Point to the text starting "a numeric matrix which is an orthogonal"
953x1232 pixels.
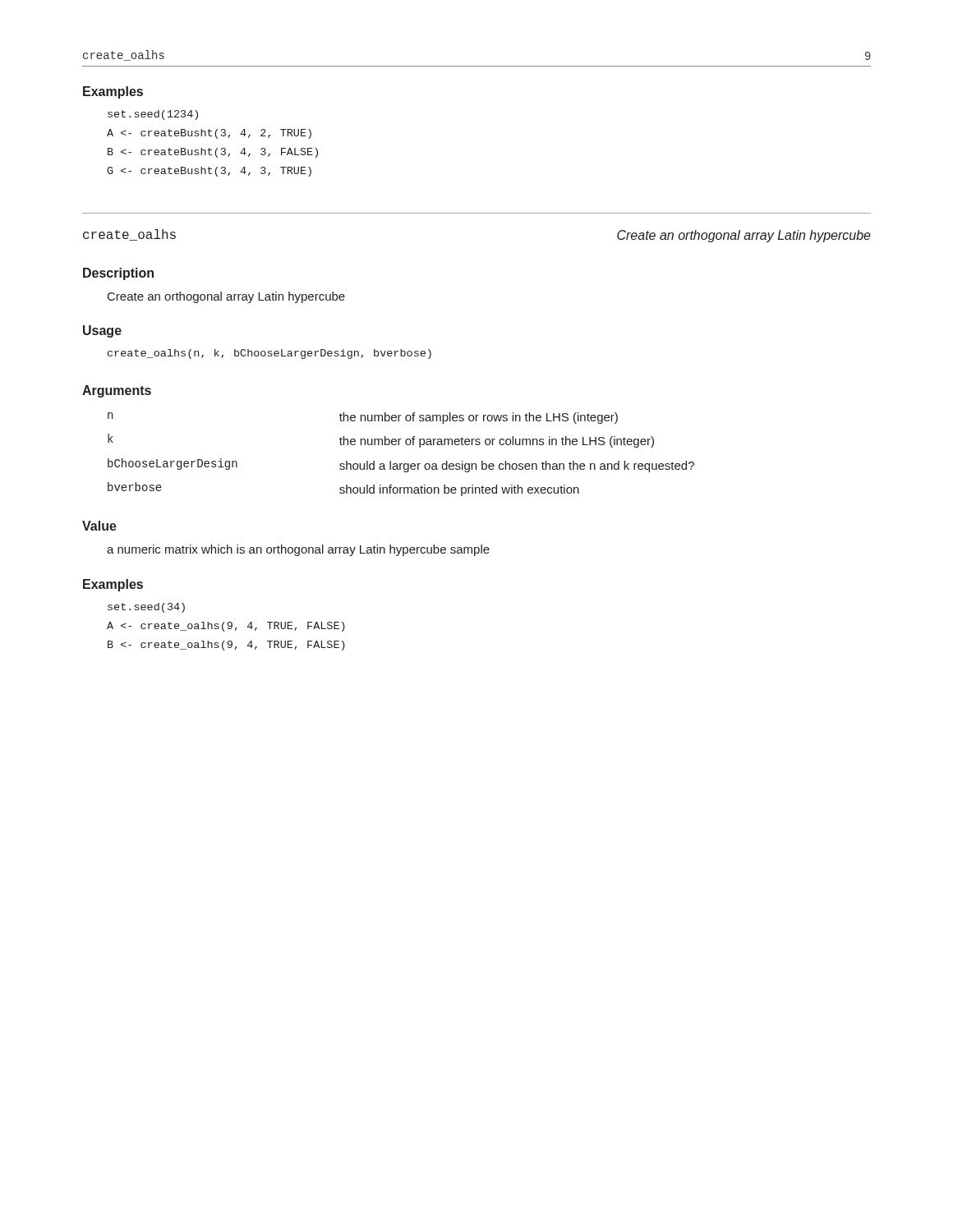[x=489, y=550]
